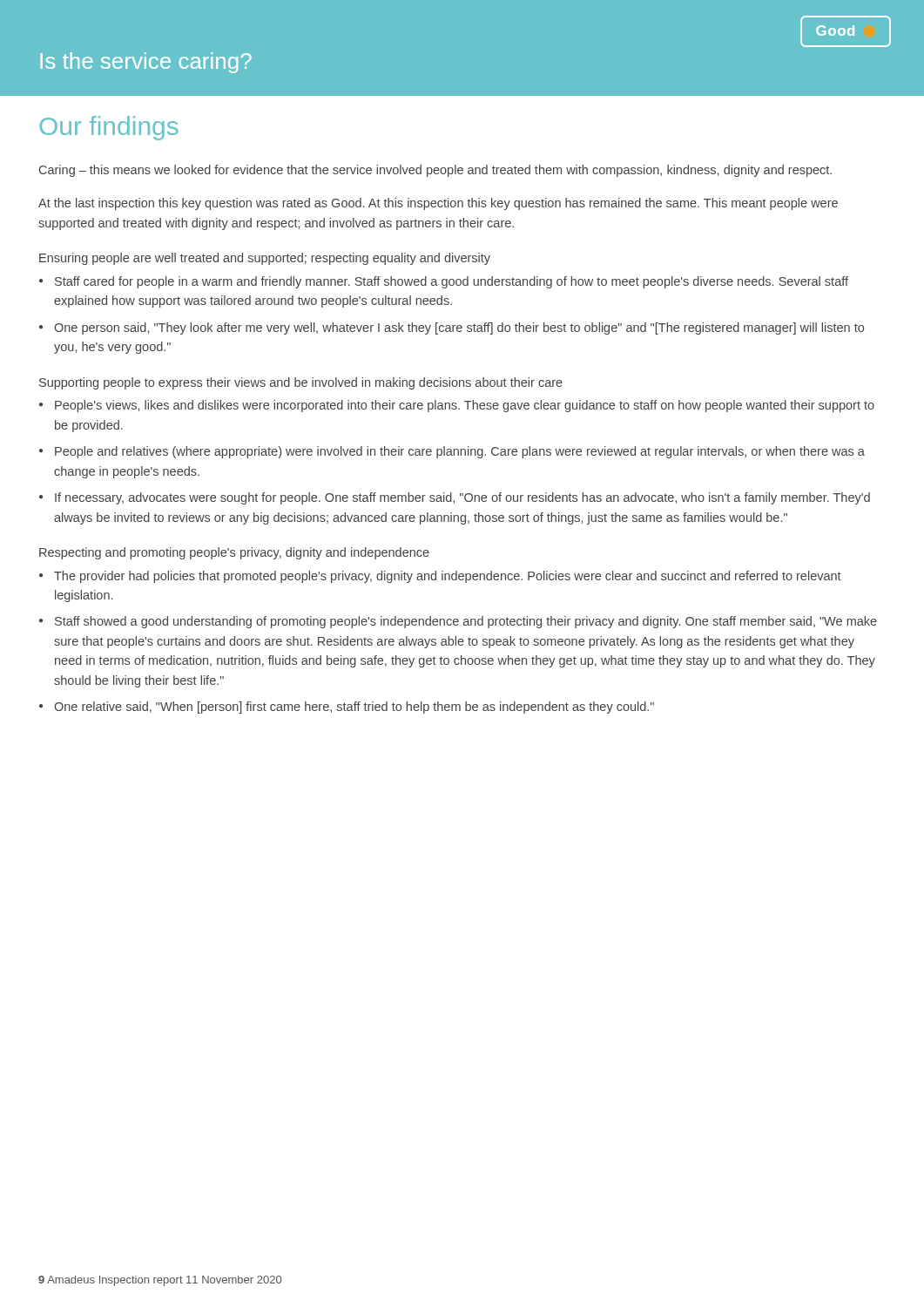Viewport: 924px width, 1307px height.
Task: Navigate to the block starting "The provider had policies that"
Action: [x=462, y=586]
